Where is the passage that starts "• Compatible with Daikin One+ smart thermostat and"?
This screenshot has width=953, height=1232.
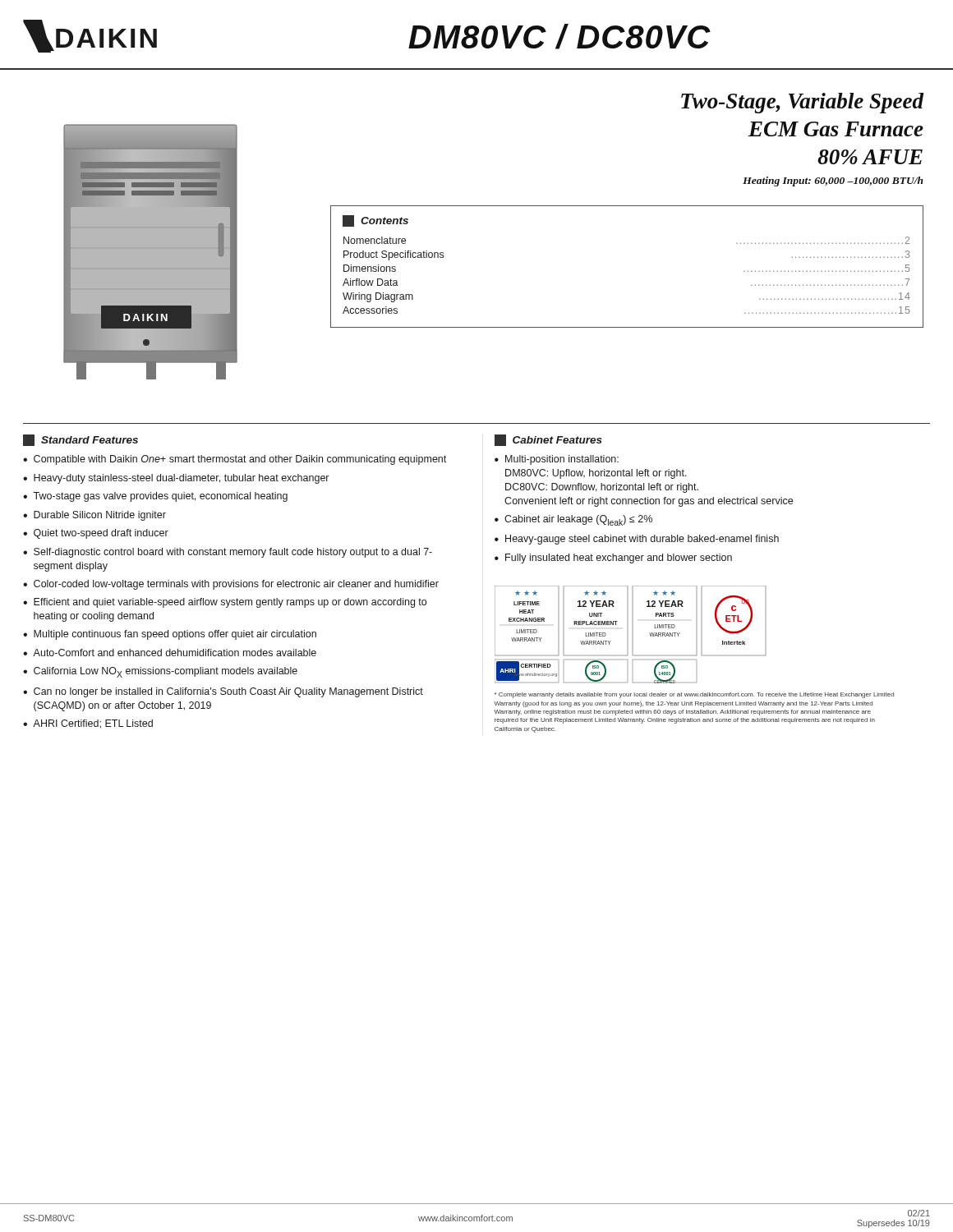[235, 460]
